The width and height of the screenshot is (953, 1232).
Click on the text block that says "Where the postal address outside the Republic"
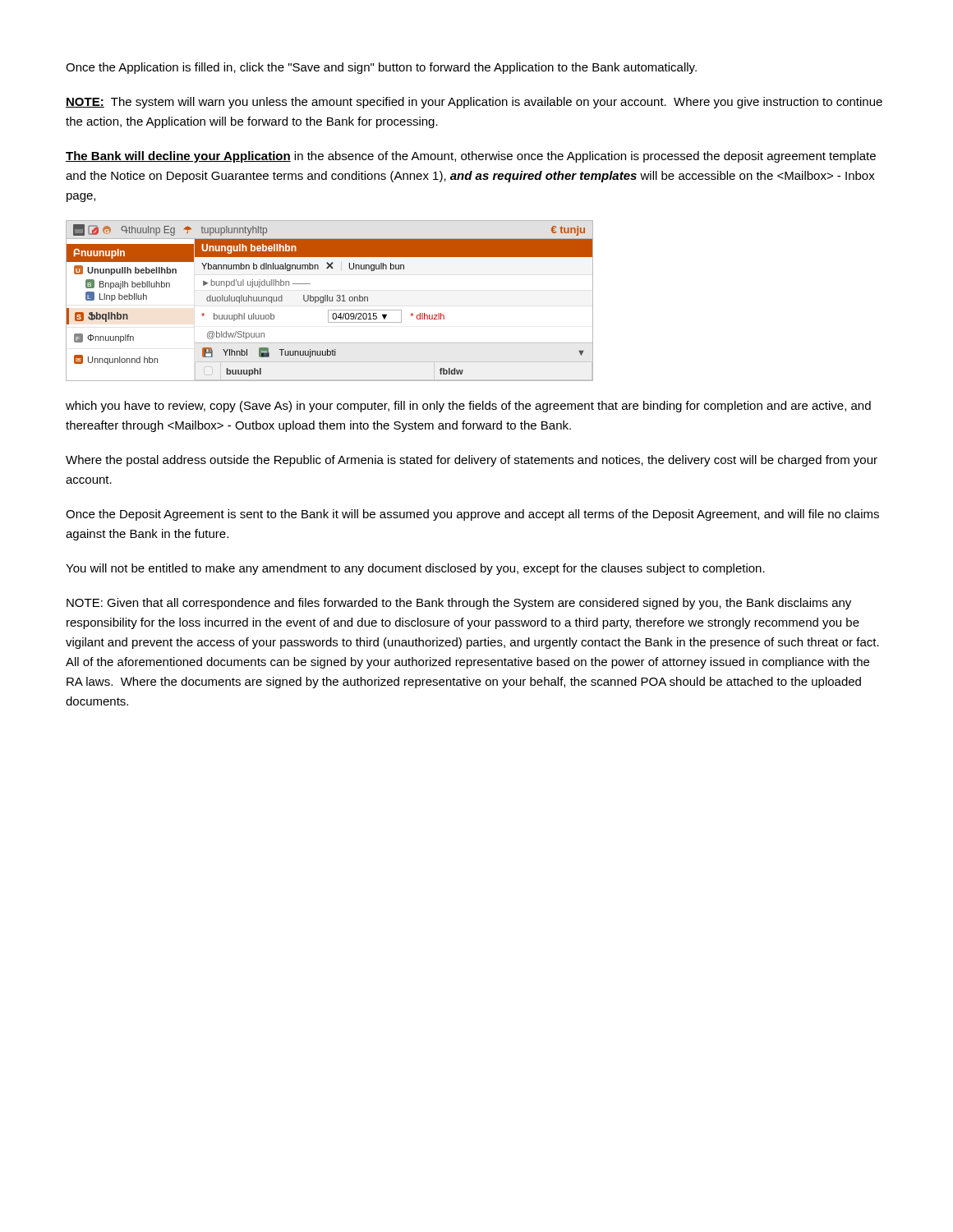[x=472, y=469]
